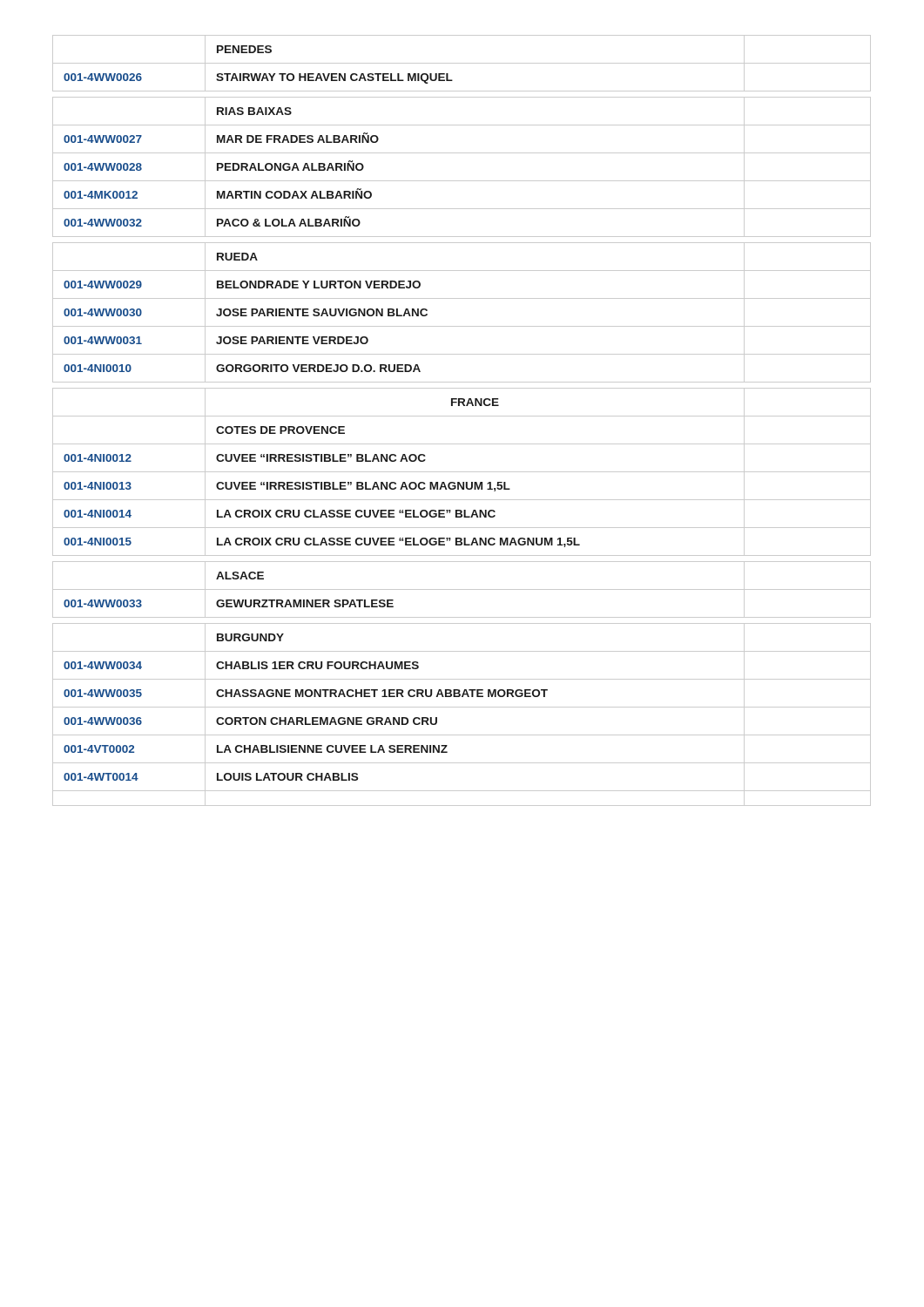The image size is (924, 1307).
Task: Locate the table with the text "GORGORITO VERDEJO D.O. RUEDA"
Action: point(462,420)
